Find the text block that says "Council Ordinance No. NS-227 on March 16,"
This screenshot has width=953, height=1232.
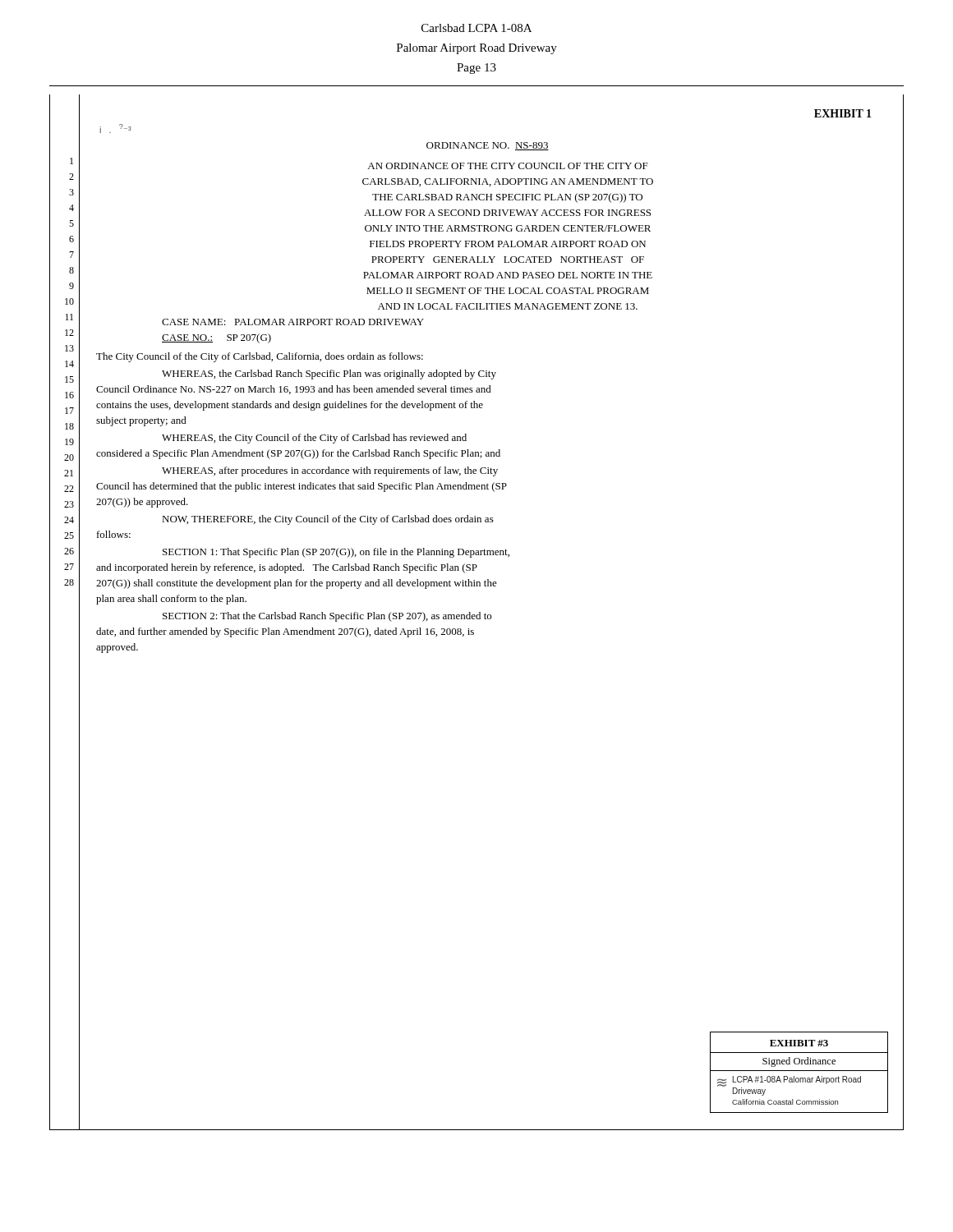(x=294, y=389)
